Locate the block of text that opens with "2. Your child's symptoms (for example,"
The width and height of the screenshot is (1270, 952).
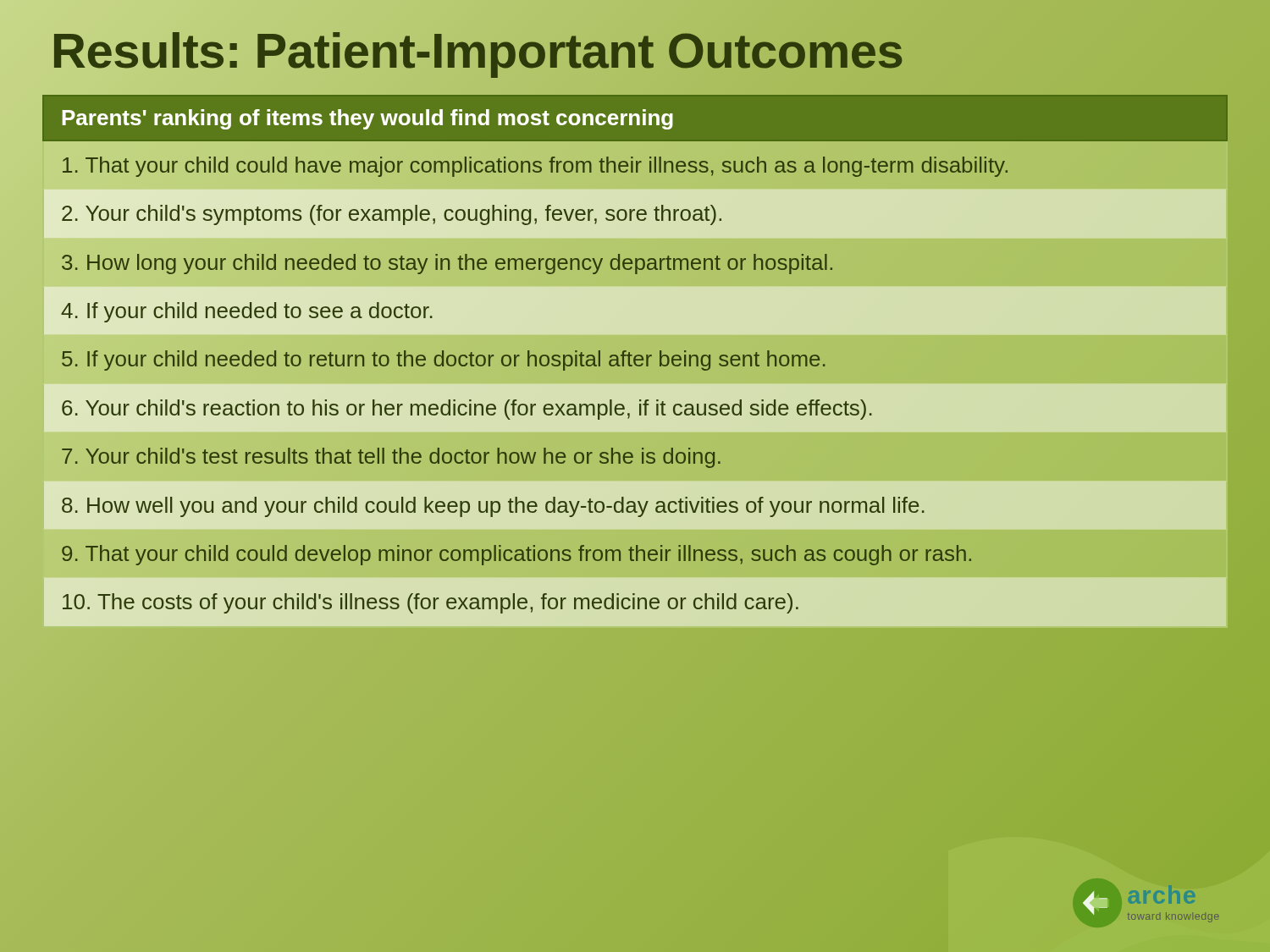tap(392, 213)
